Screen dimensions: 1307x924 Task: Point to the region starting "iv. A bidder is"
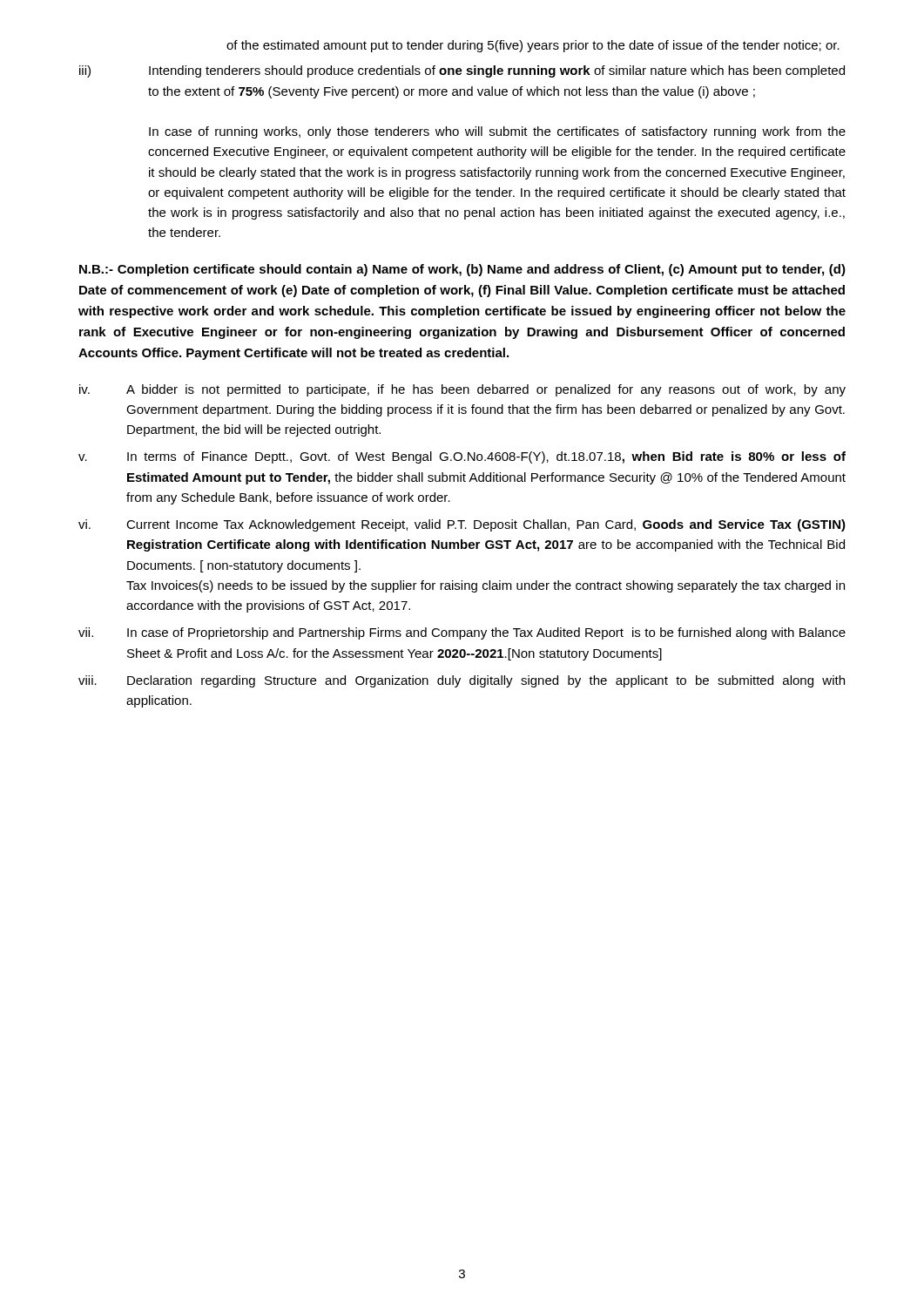click(x=462, y=409)
